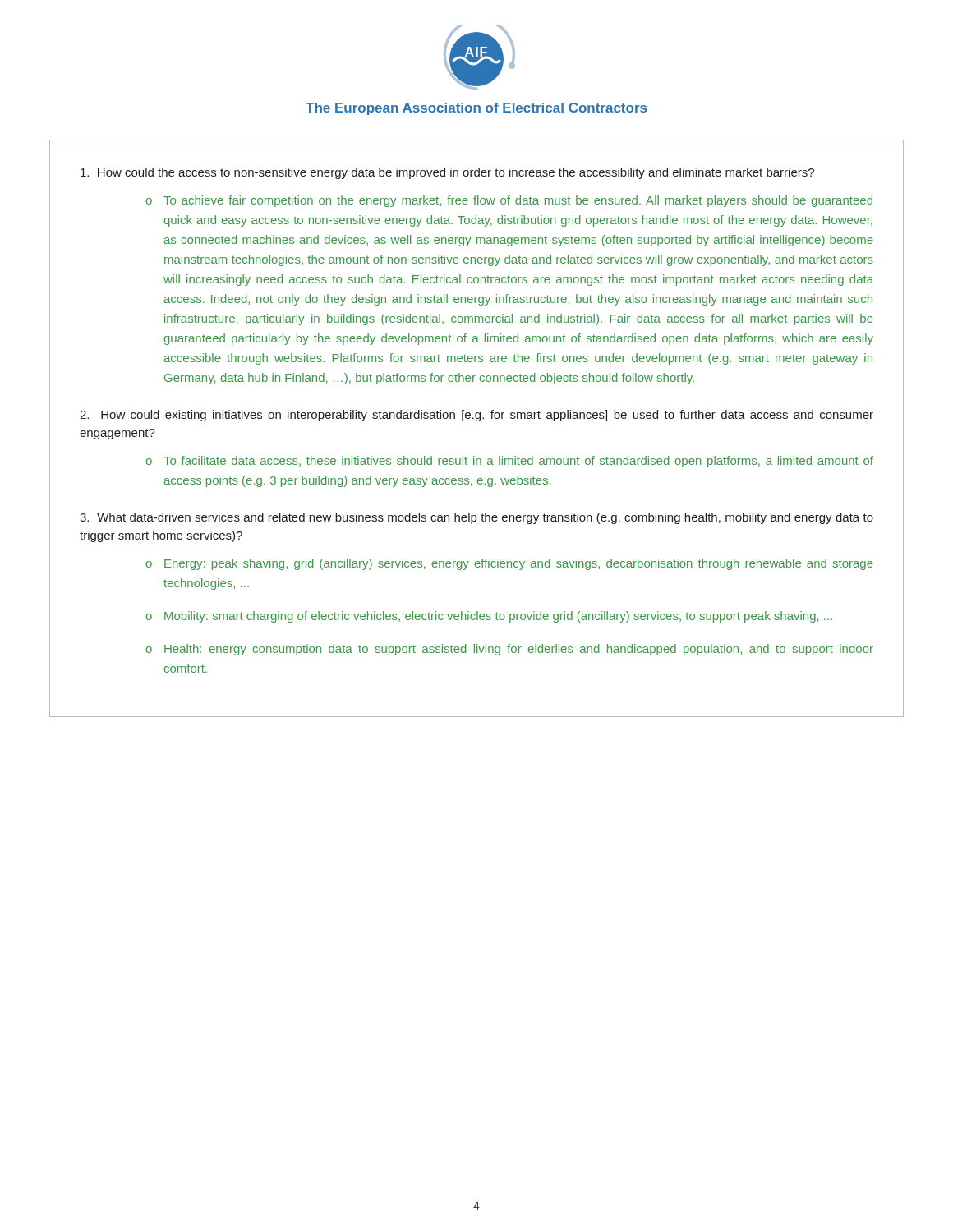Image resolution: width=953 pixels, height=1232 pixels.
Task: Locate the region starting "The European Association"
Action: click(x=476, y=108)
